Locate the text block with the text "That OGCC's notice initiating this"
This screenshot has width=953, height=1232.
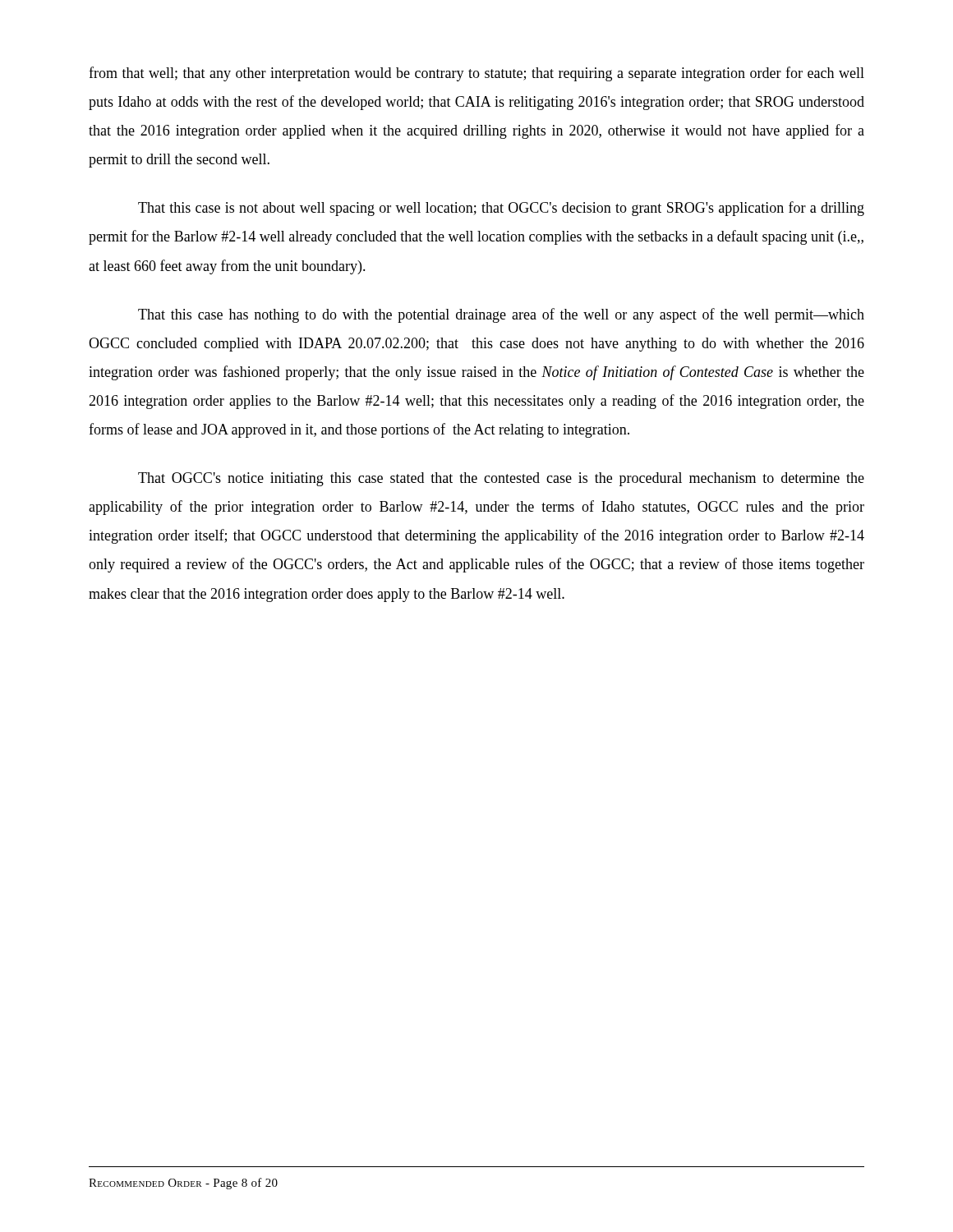point(476,536)
